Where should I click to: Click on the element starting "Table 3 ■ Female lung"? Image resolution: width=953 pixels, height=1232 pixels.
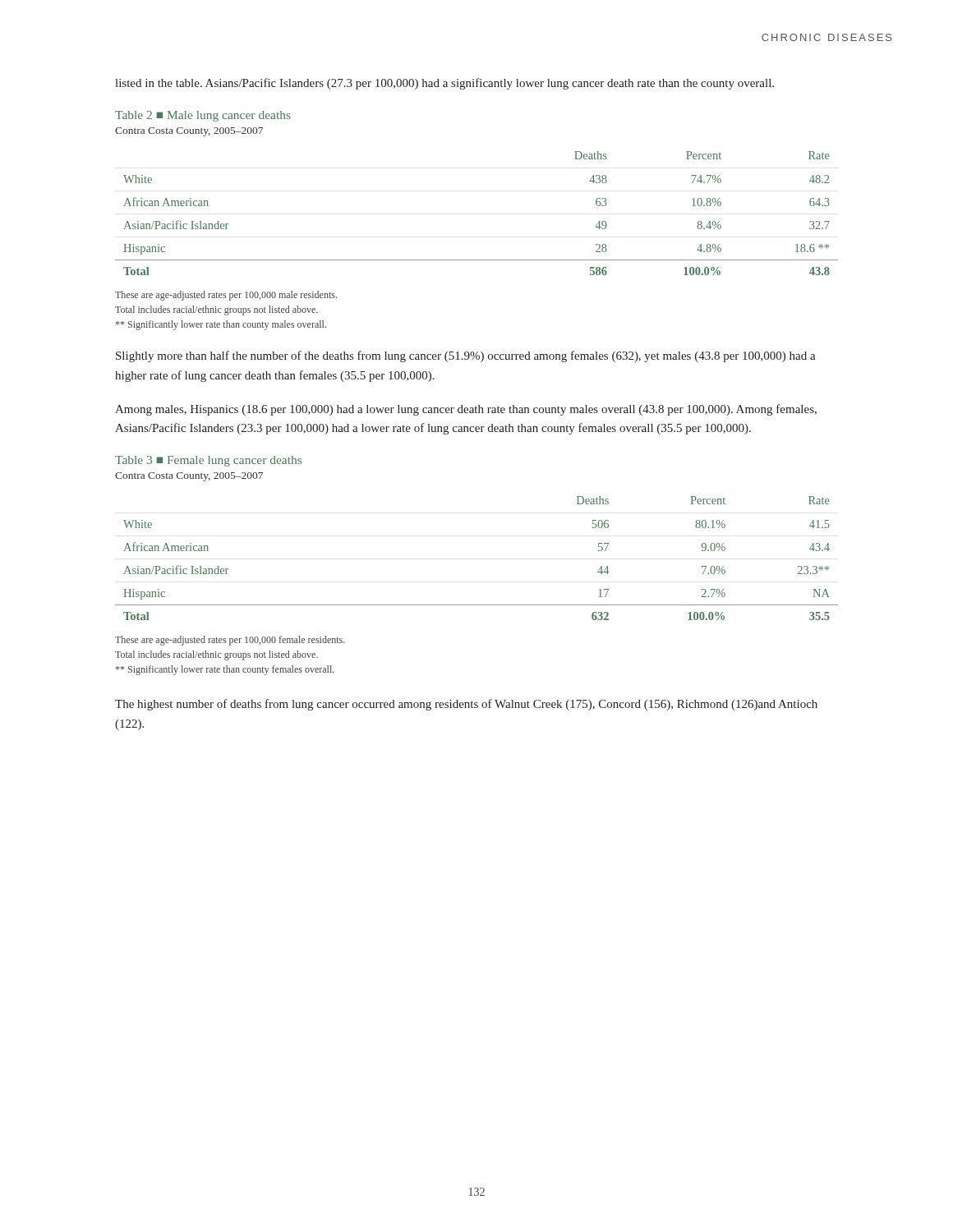point(208,461)
